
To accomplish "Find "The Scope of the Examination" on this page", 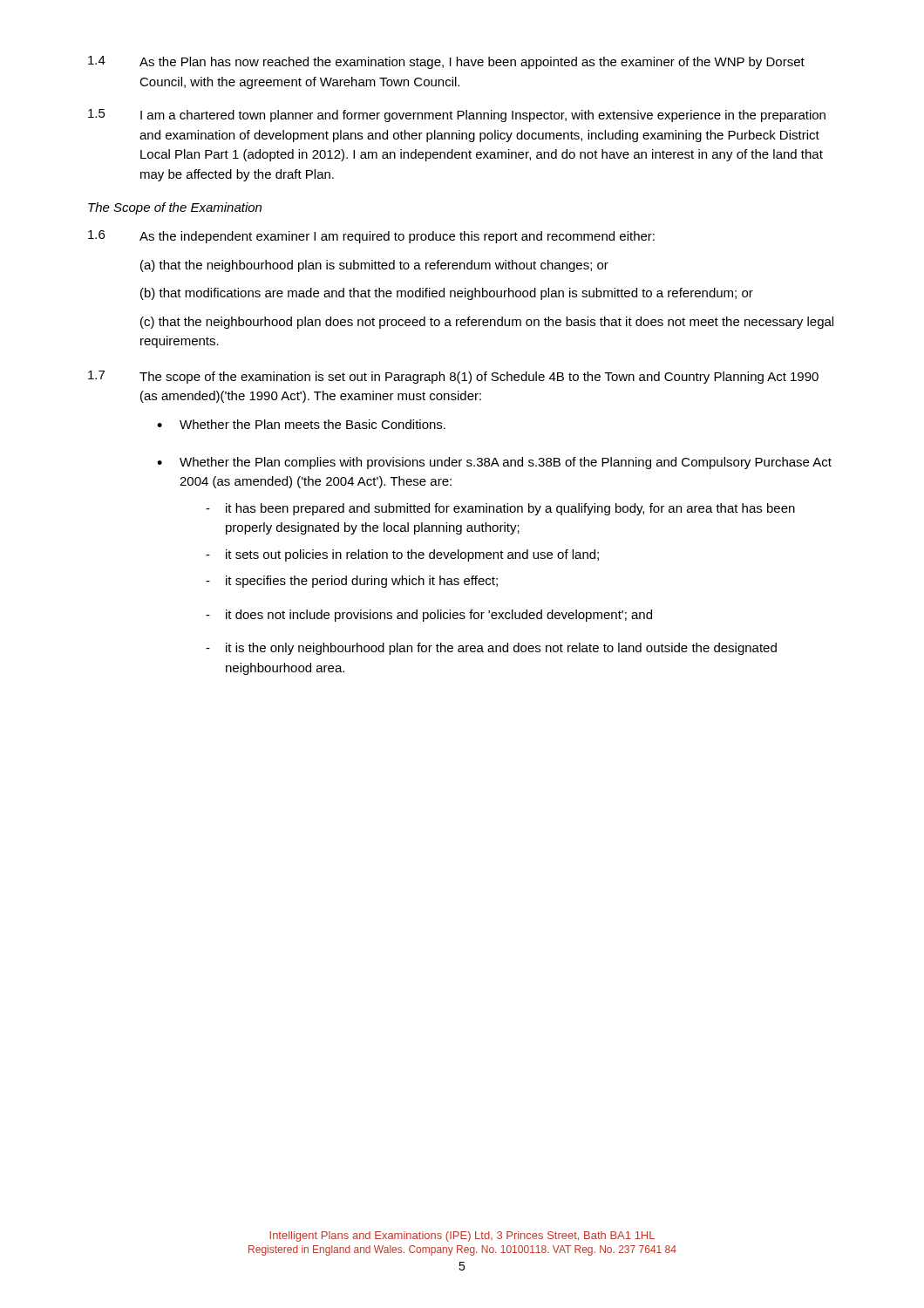I will (x=175, y=207).
